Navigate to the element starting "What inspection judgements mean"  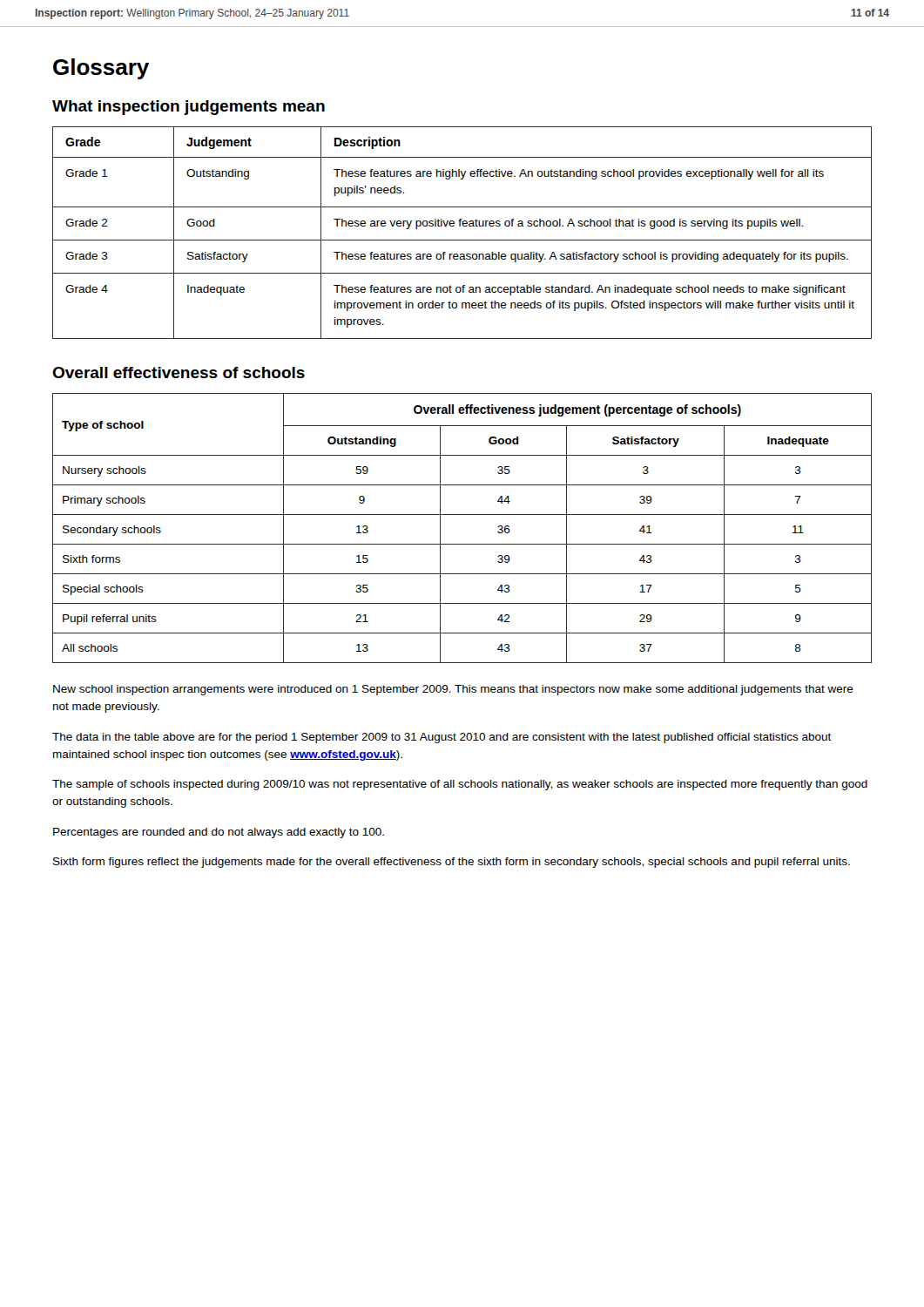tap(189, 108)
